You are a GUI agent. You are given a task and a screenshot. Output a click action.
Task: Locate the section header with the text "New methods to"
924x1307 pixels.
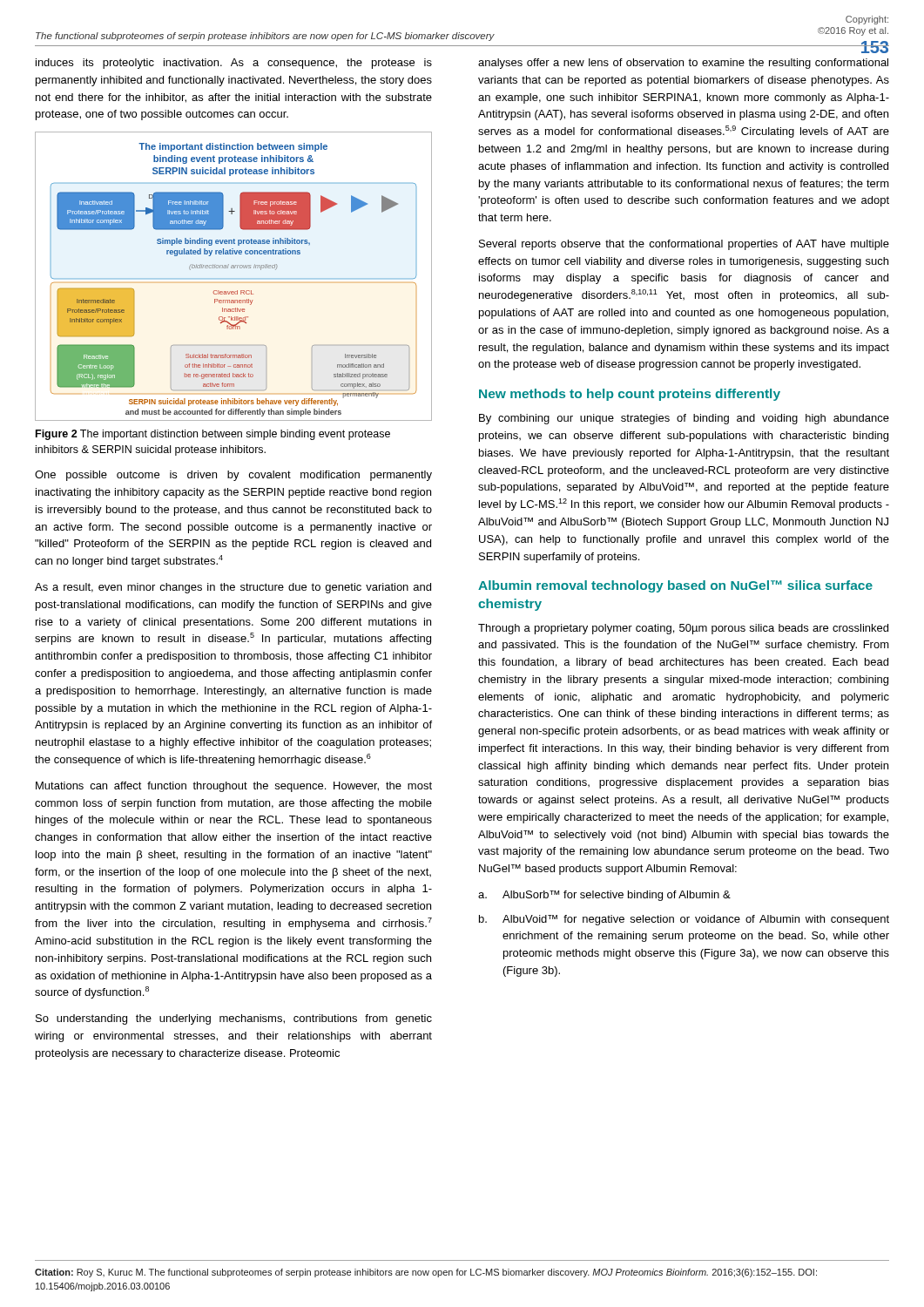(629, 394)
